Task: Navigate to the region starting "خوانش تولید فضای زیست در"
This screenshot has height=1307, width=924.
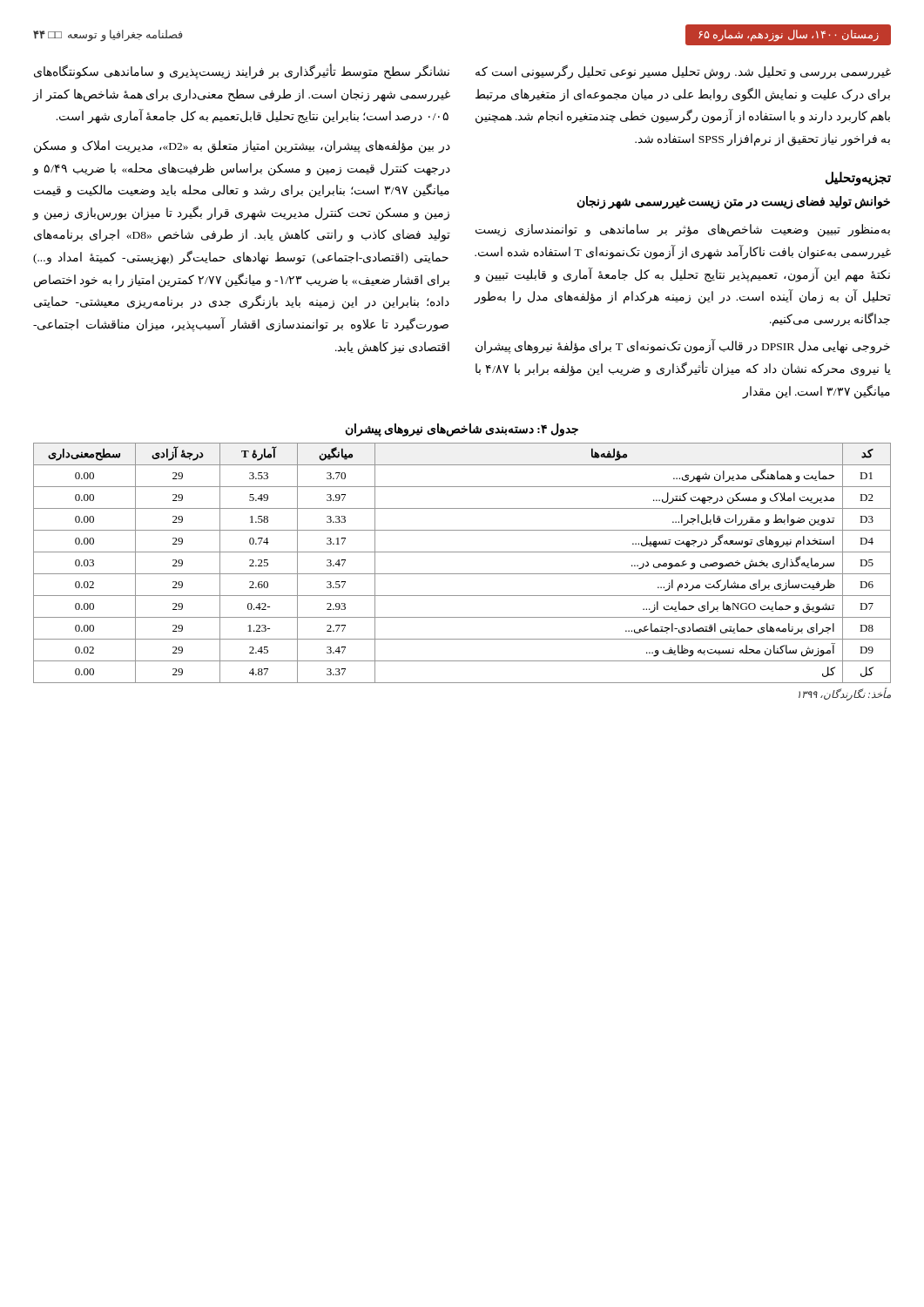Action: coord(734,202)
